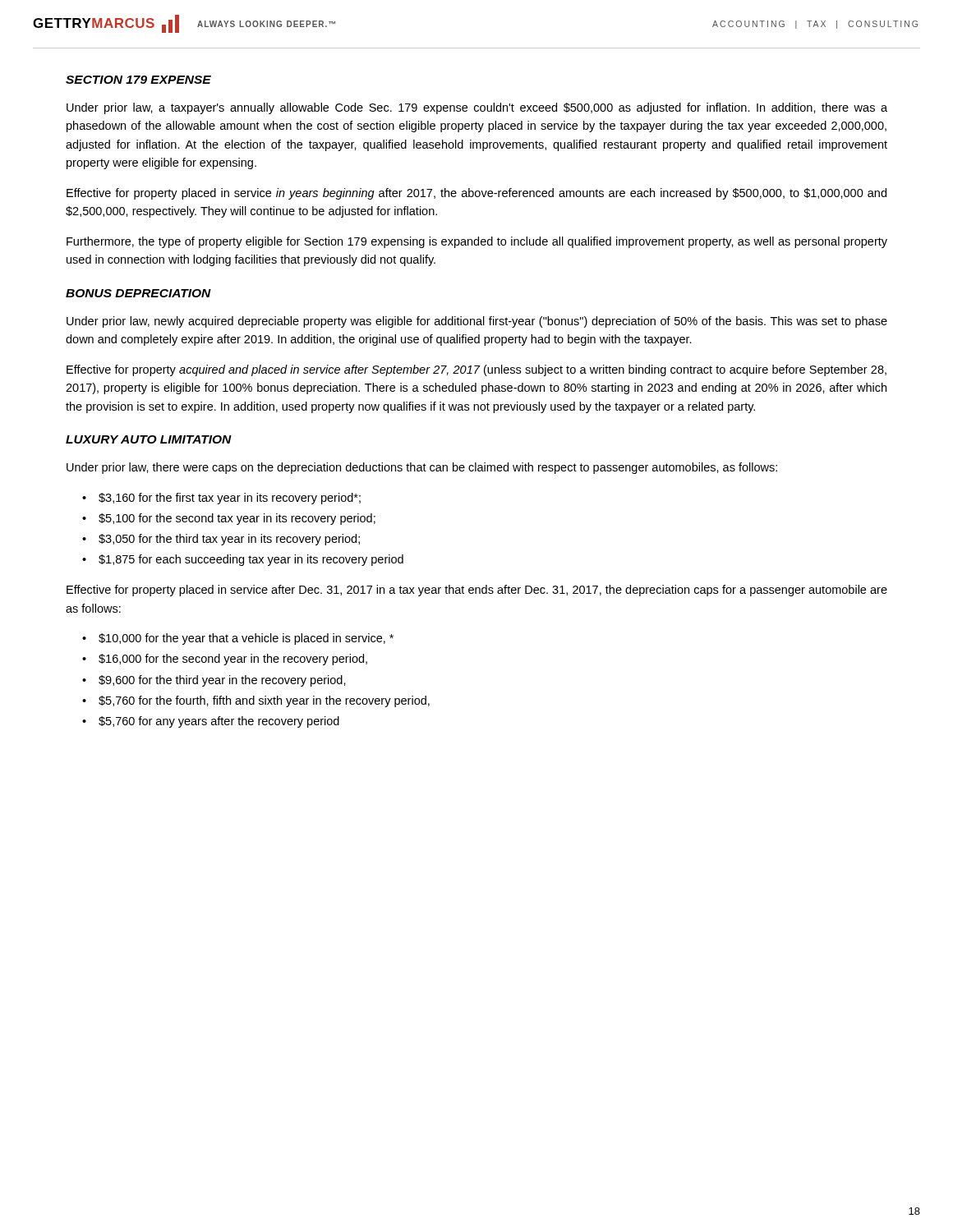Click on the section header containing "LUXURY AUTO LIMITATION"
This screenshot has width=953, height=1232.
tap(148, 439)
